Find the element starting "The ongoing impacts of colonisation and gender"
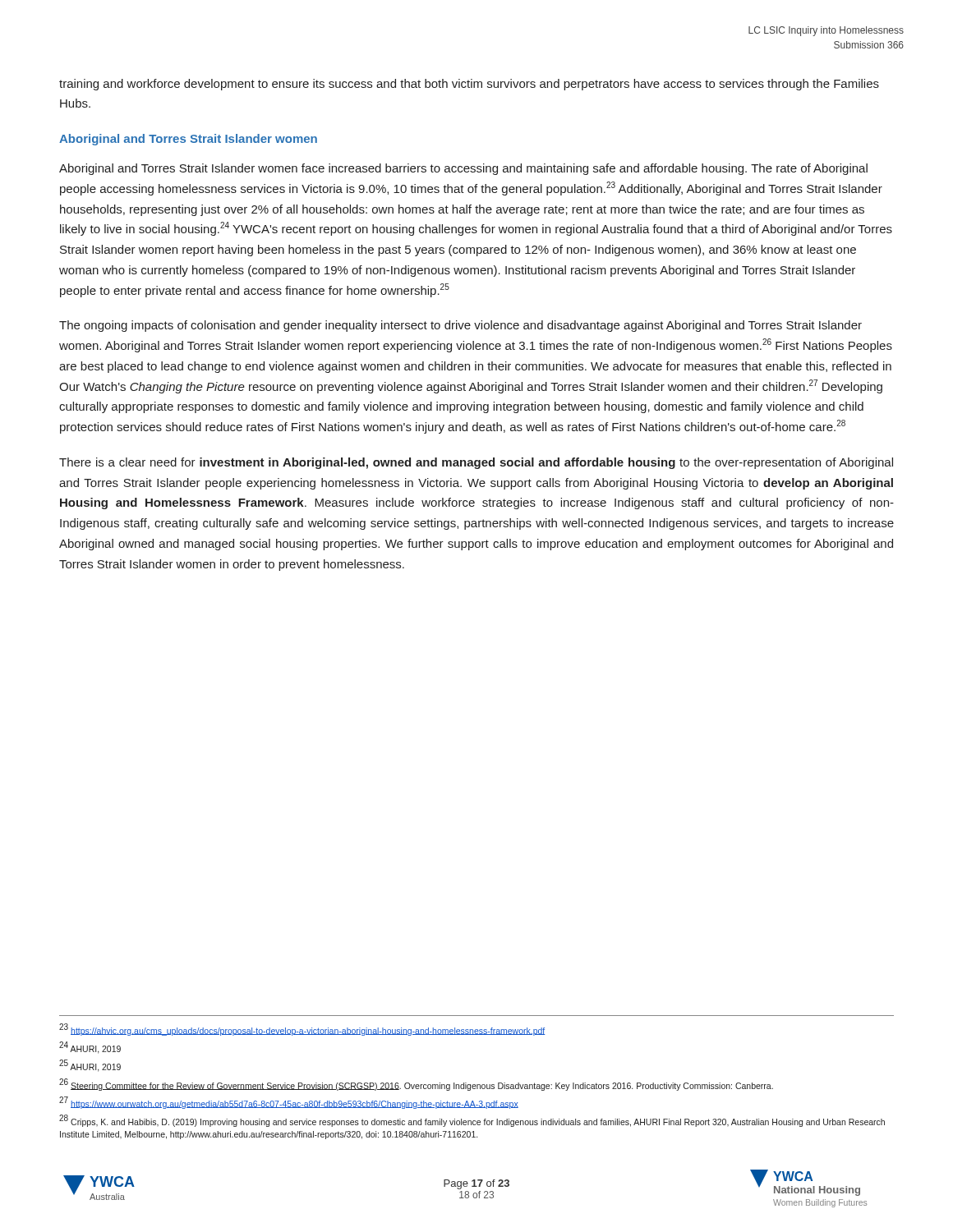953x1232 pixels. [476, 376]
